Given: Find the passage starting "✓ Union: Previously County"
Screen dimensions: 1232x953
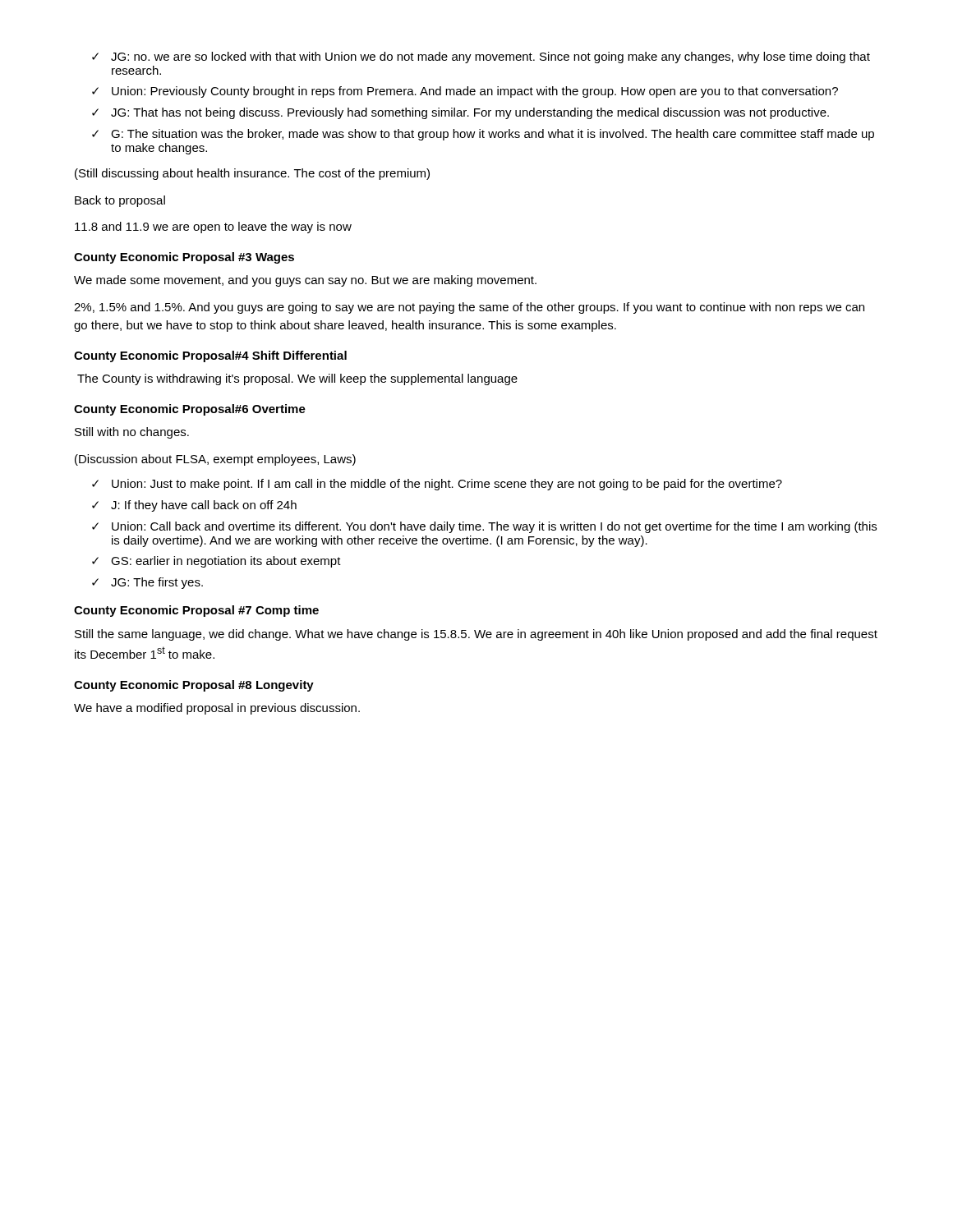Looking at the screenshot, I should pyautogui.click(x=485, y=91).
